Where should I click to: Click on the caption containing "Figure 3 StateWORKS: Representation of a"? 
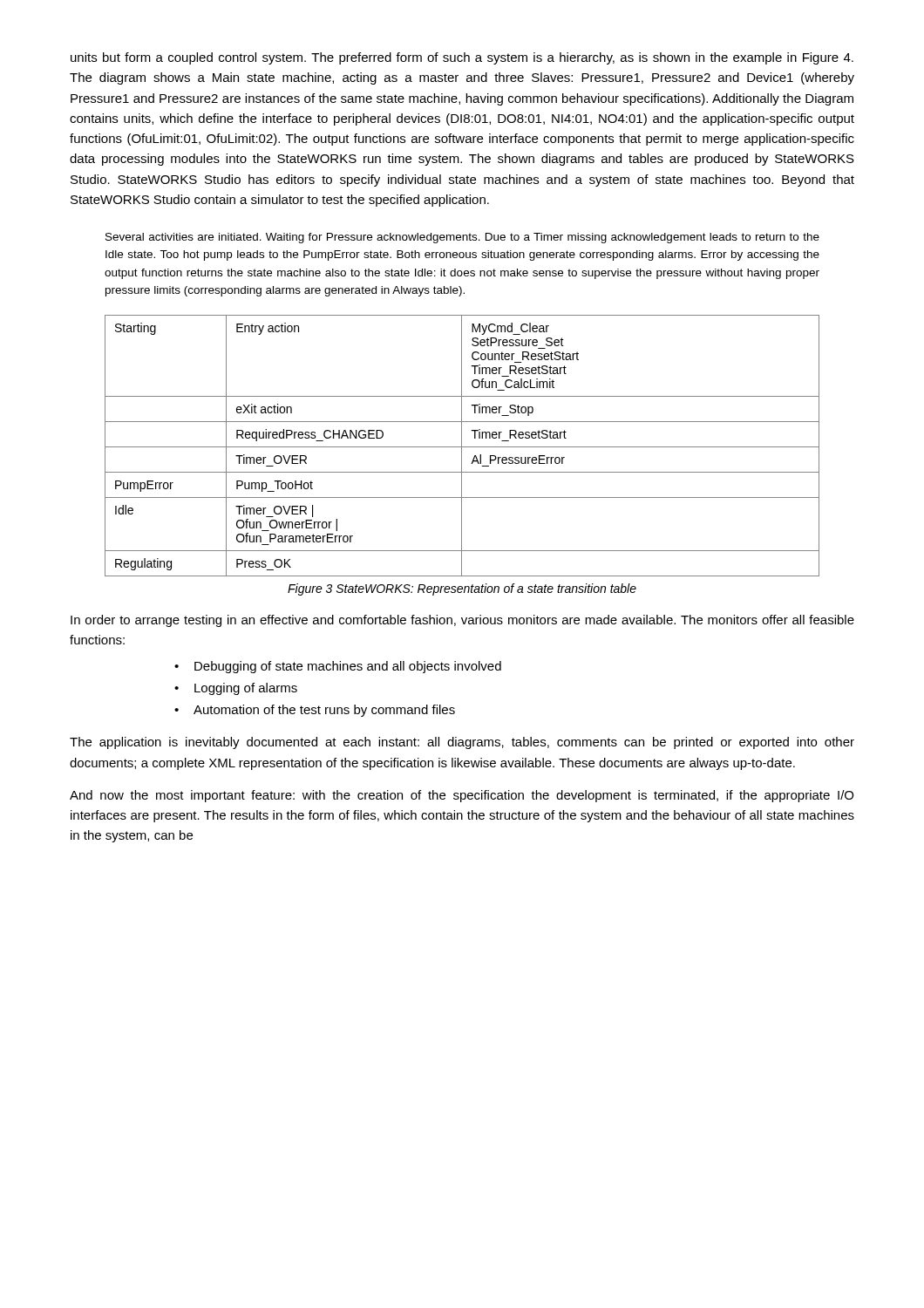pyautogui.click(x=462, y=589)
